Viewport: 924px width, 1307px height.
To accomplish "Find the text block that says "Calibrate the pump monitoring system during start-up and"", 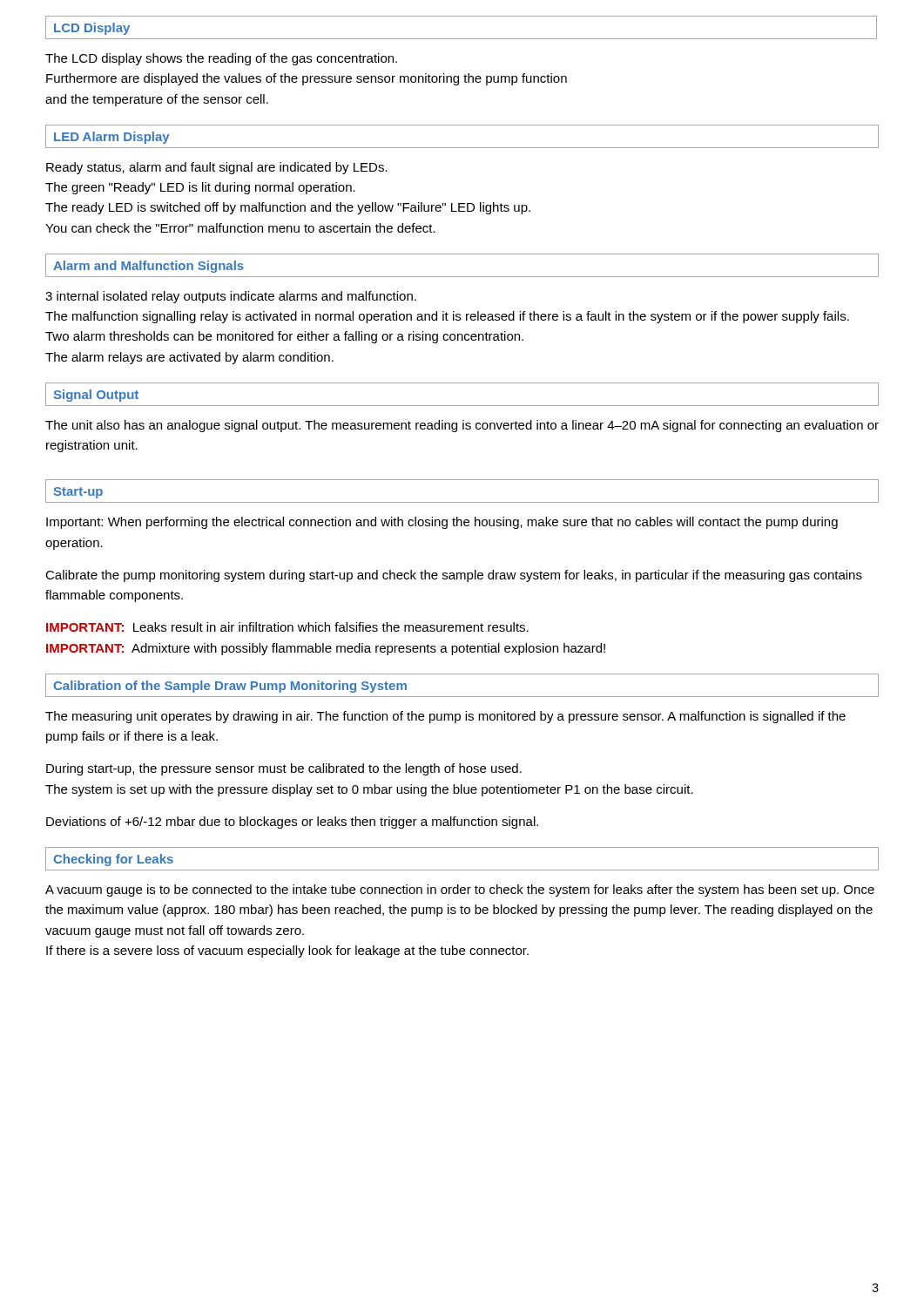I will pyautogui.click(x=454, y=585).
